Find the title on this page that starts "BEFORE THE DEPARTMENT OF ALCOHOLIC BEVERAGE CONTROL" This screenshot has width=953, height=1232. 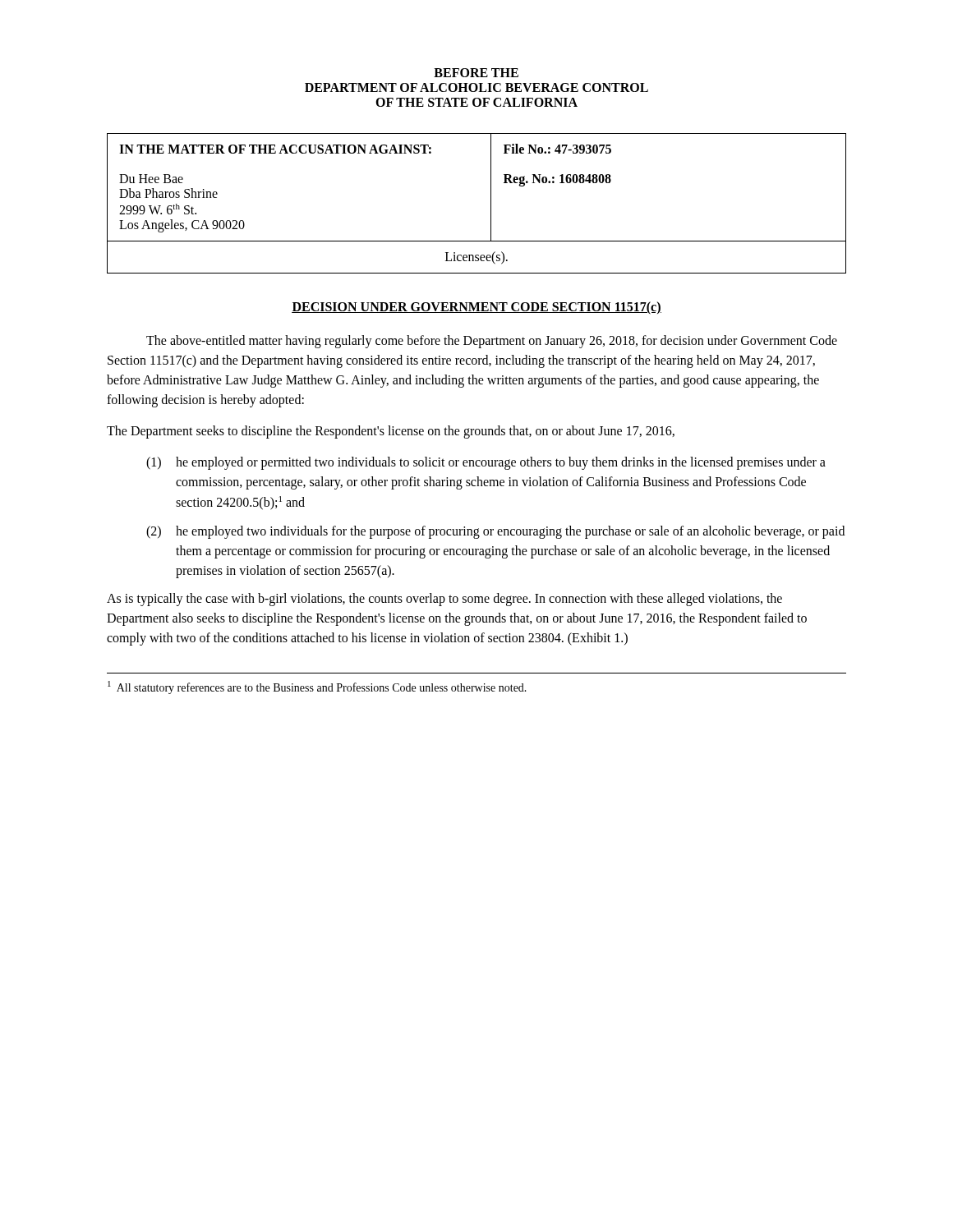[x=476, y=88]
